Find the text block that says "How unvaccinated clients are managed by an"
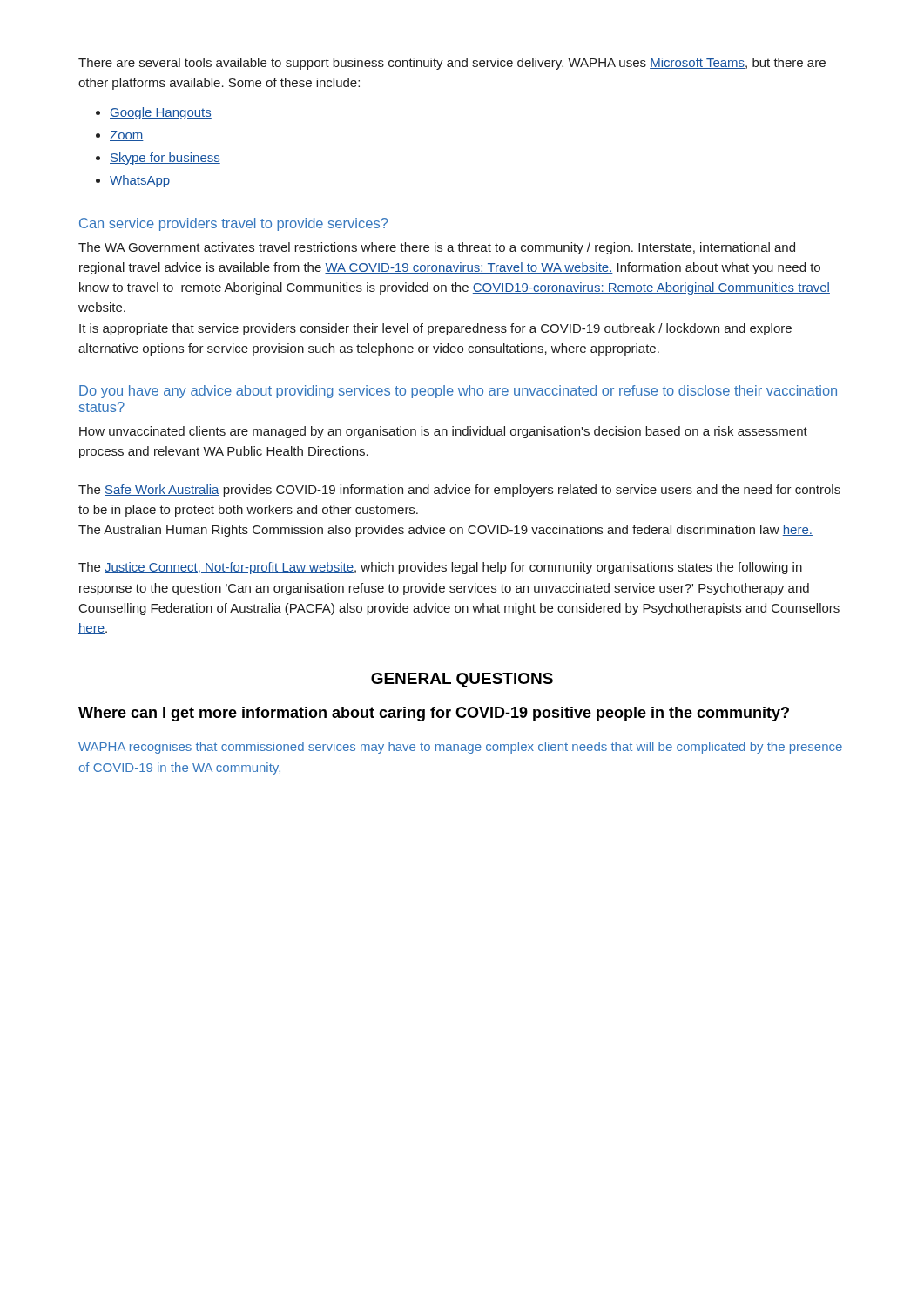Viewport: 924px width, 1307px height. click(x=443, y=441)
